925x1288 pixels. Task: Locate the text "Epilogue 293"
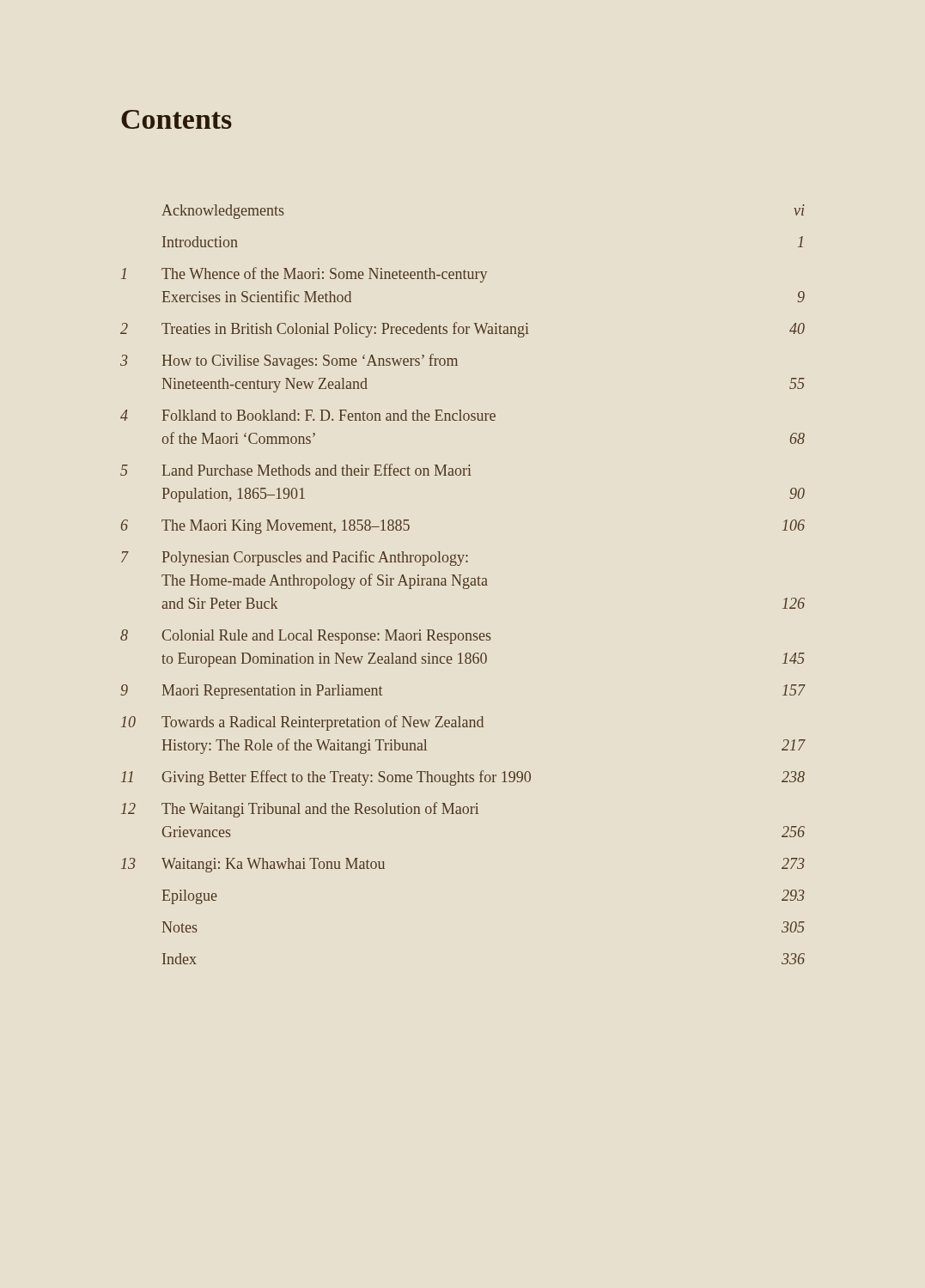point(189,896)
